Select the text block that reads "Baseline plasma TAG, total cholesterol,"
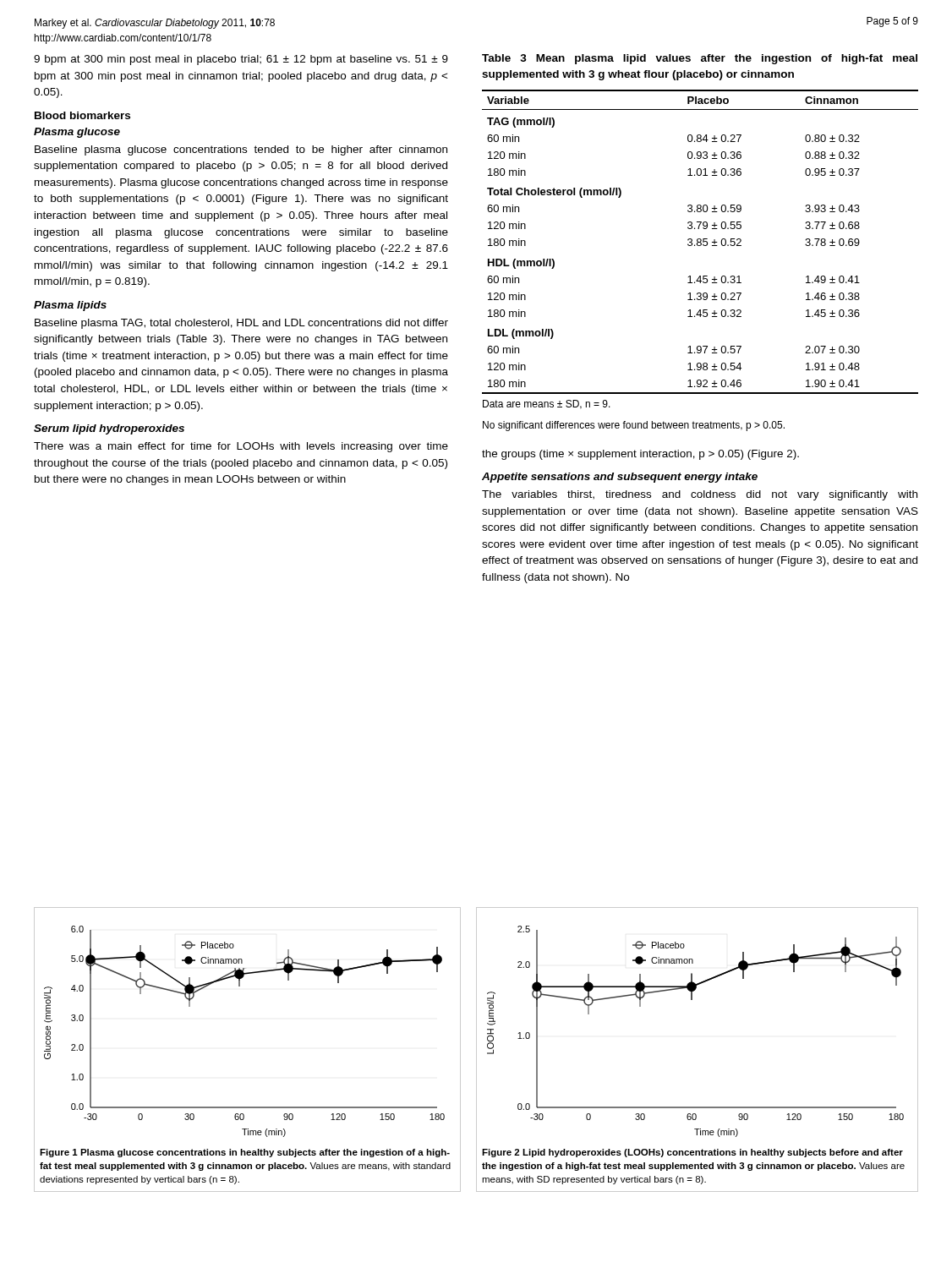 241,364
